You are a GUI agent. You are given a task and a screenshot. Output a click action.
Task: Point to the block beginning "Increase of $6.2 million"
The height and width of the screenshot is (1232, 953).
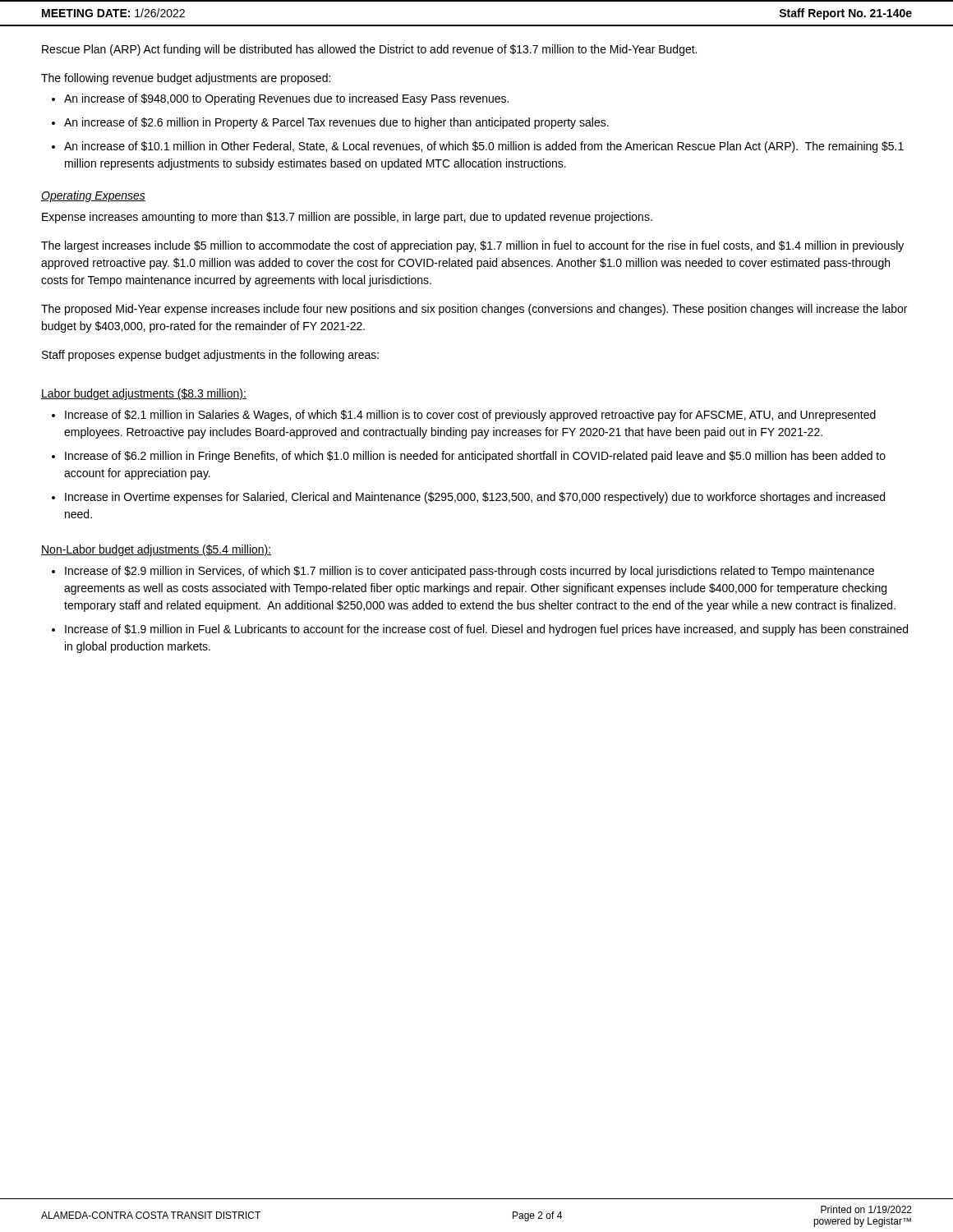pos(475,464)
